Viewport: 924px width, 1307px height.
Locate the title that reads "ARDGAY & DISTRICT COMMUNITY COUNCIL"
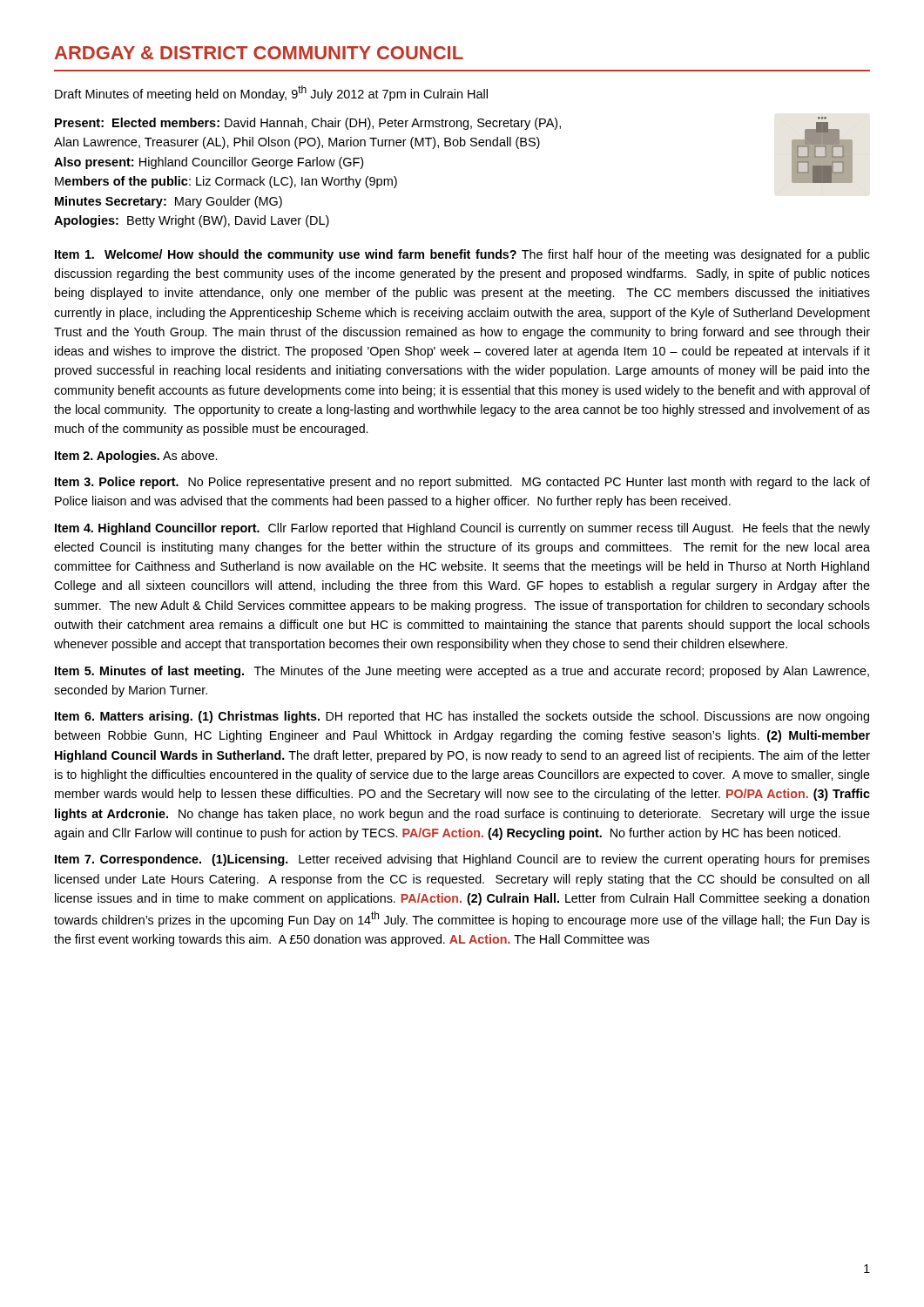point(259,53)
